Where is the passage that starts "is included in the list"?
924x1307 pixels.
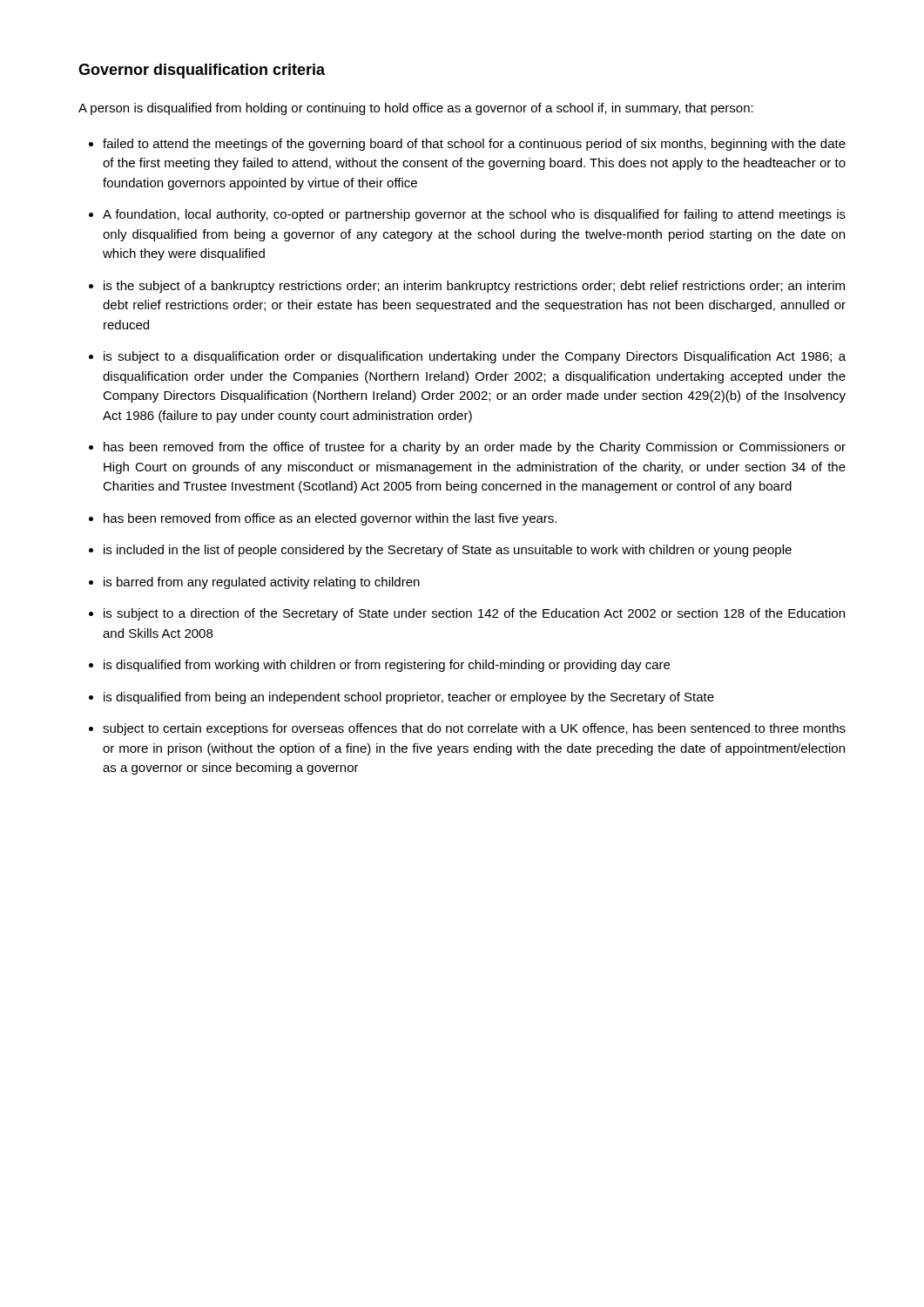coord(447,549)
